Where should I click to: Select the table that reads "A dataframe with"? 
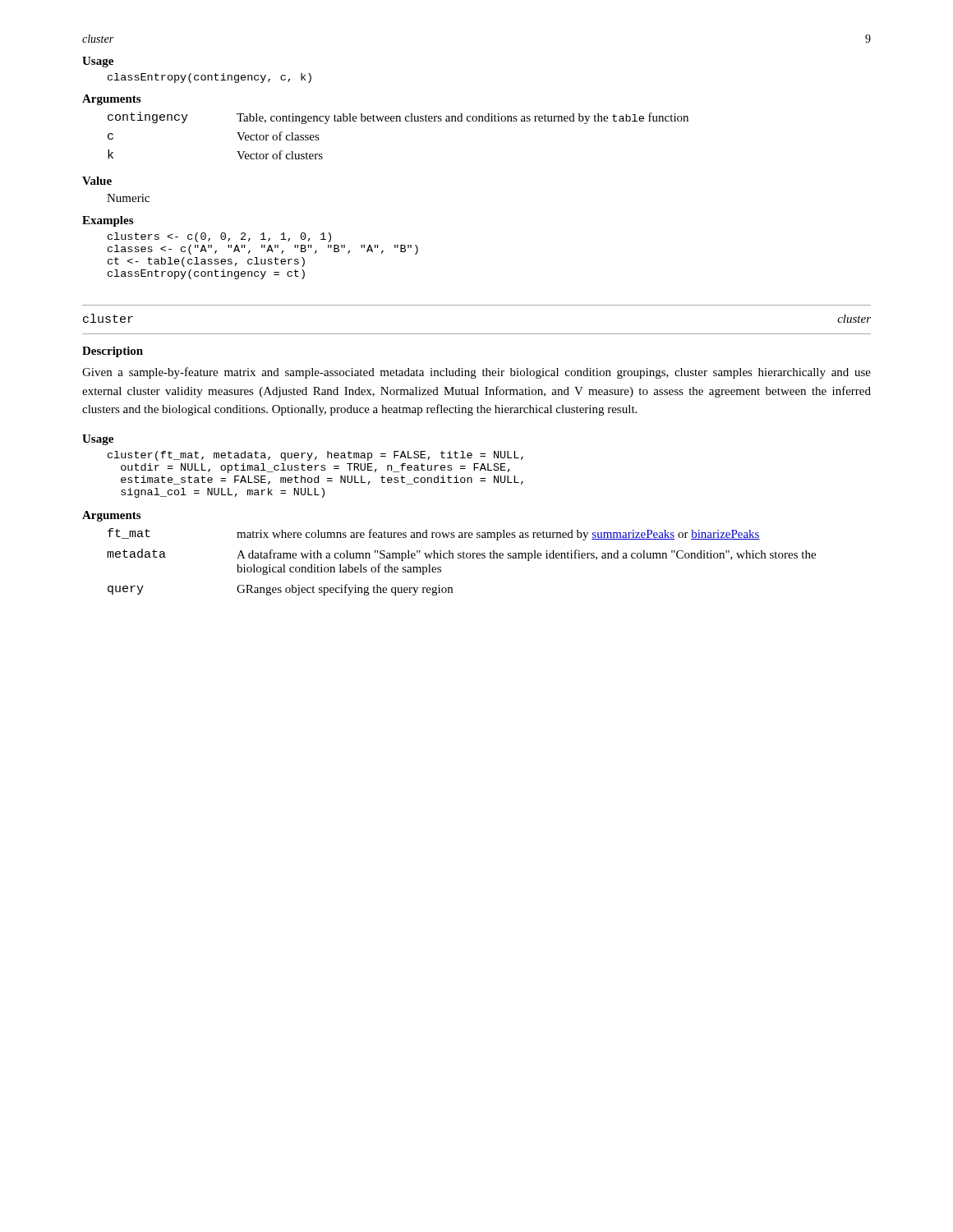click(476, 563)
